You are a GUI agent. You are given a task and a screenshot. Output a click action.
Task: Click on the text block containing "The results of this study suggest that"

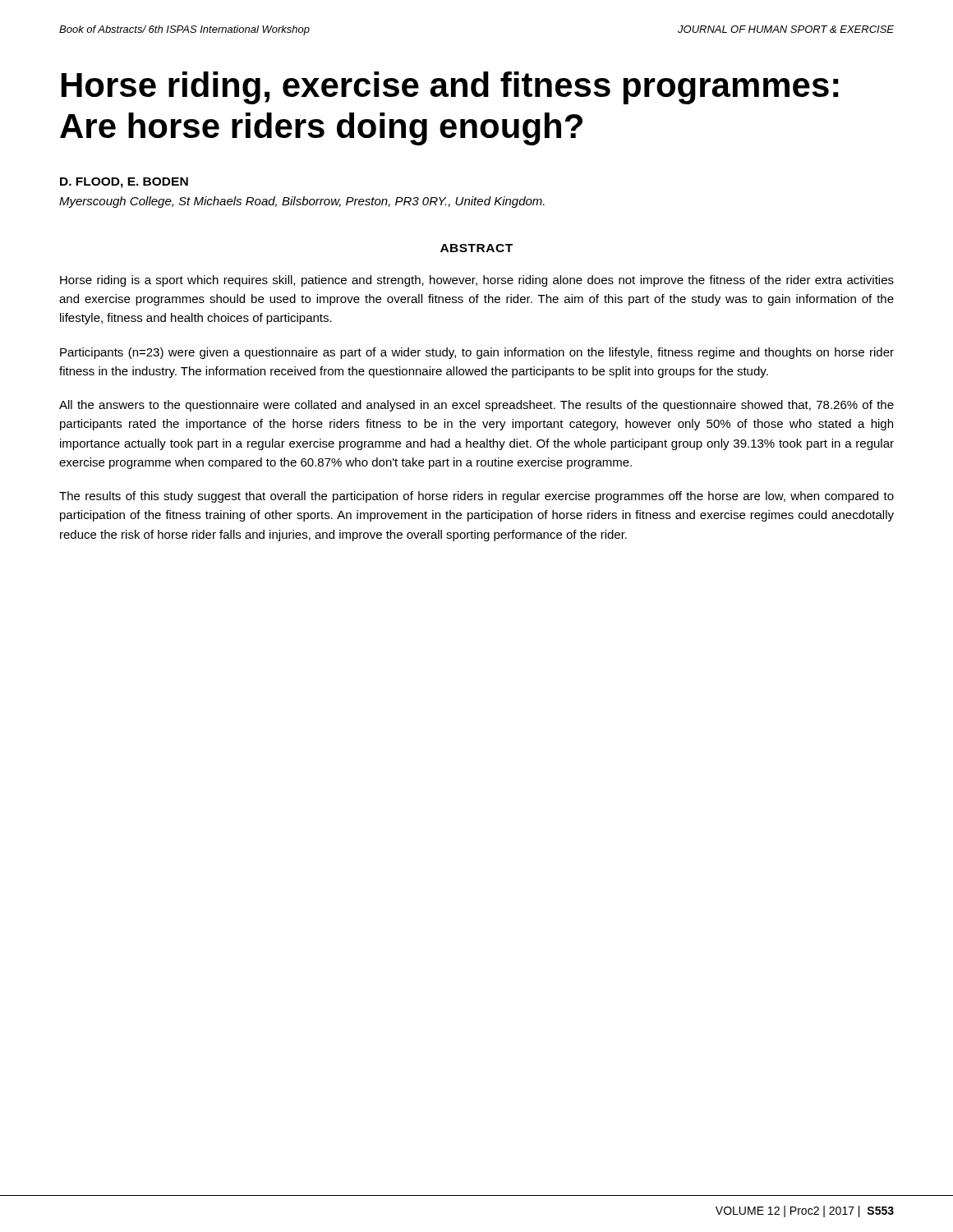tap(476, 515)
